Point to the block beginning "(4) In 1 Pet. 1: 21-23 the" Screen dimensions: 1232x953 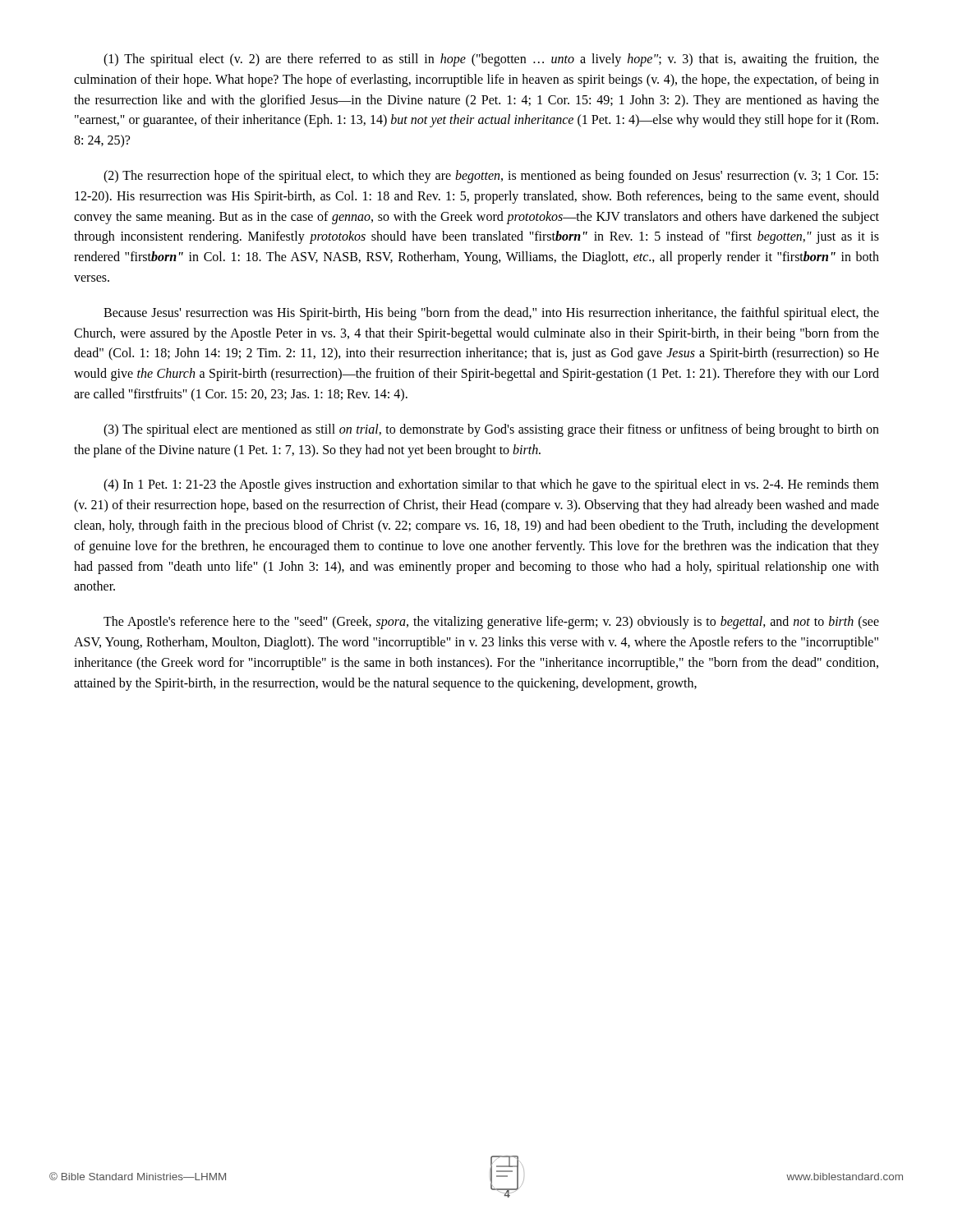[476, 535]
